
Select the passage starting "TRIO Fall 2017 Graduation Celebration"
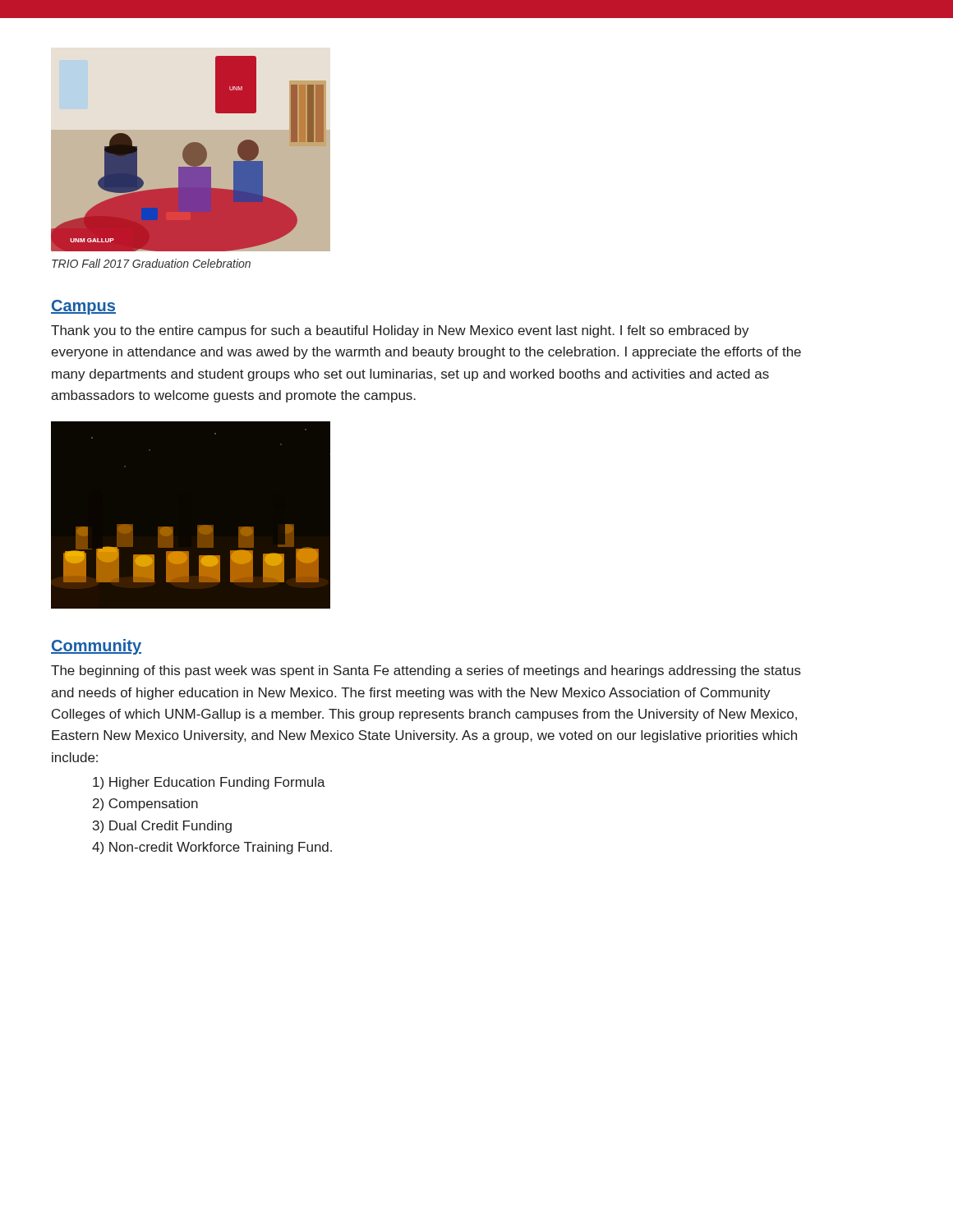pos(151,264)
